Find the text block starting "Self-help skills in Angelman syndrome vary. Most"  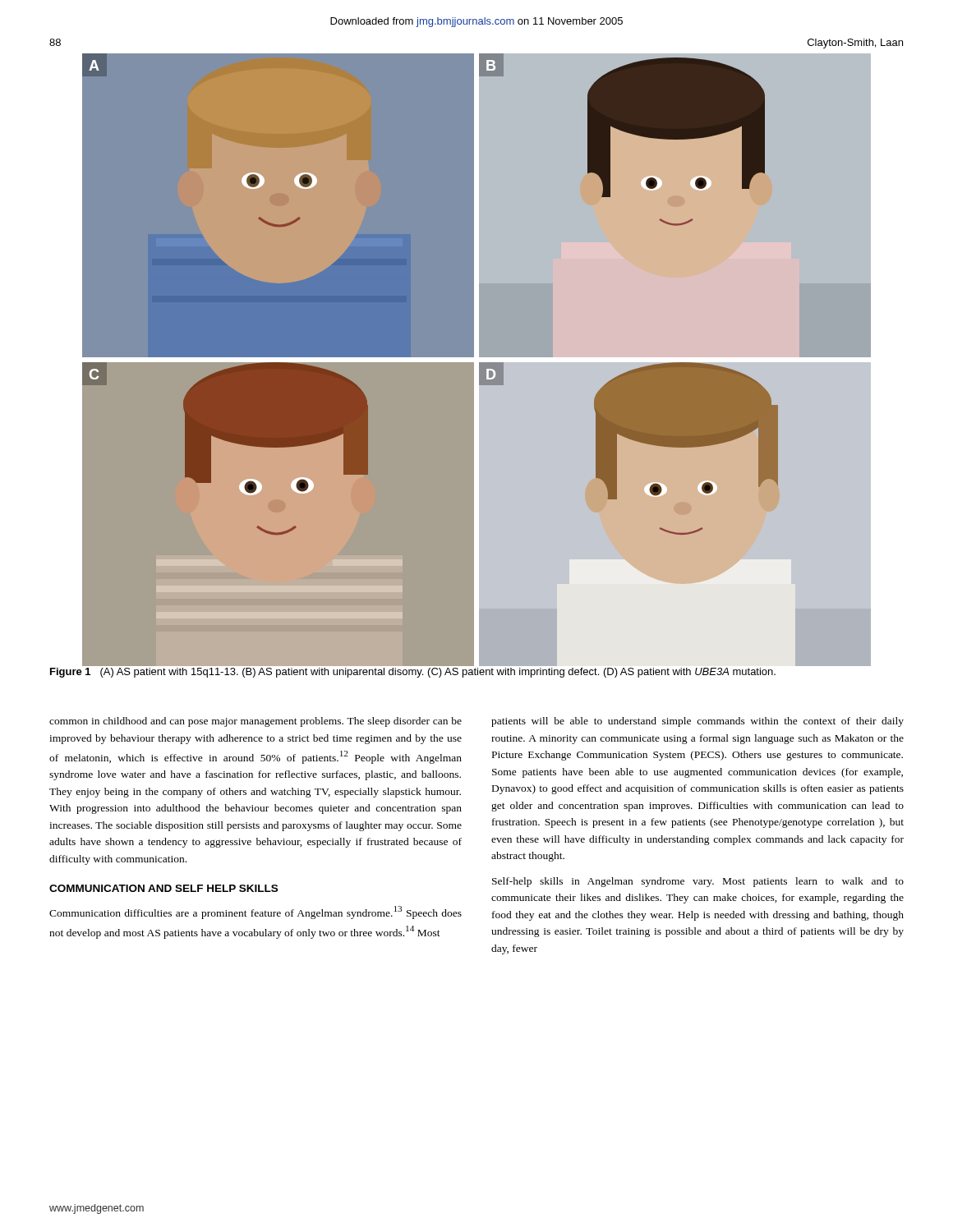[698, 914]
